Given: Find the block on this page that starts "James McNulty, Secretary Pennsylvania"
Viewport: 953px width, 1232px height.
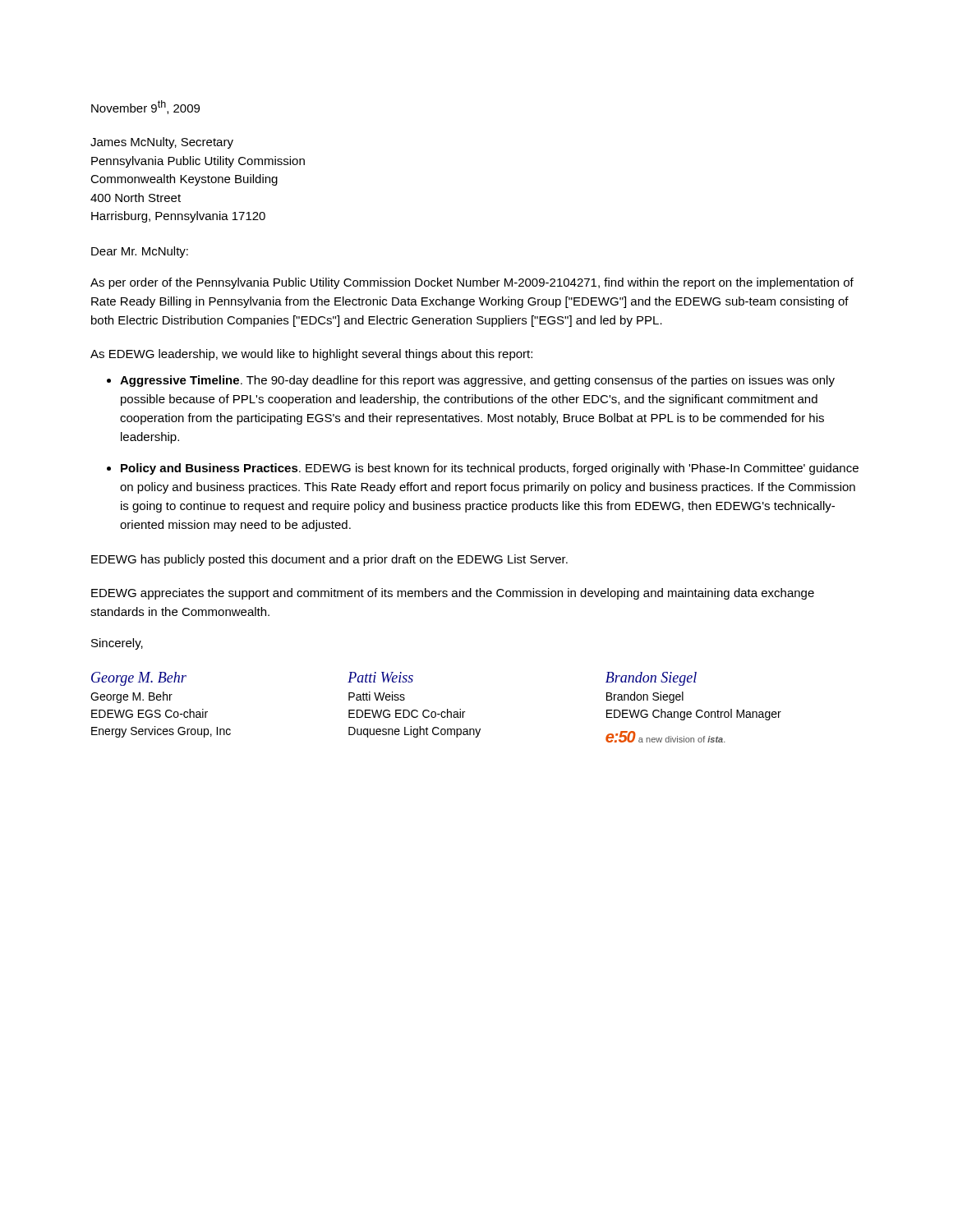Looking at the screenshot, I should tap(198, 179).
